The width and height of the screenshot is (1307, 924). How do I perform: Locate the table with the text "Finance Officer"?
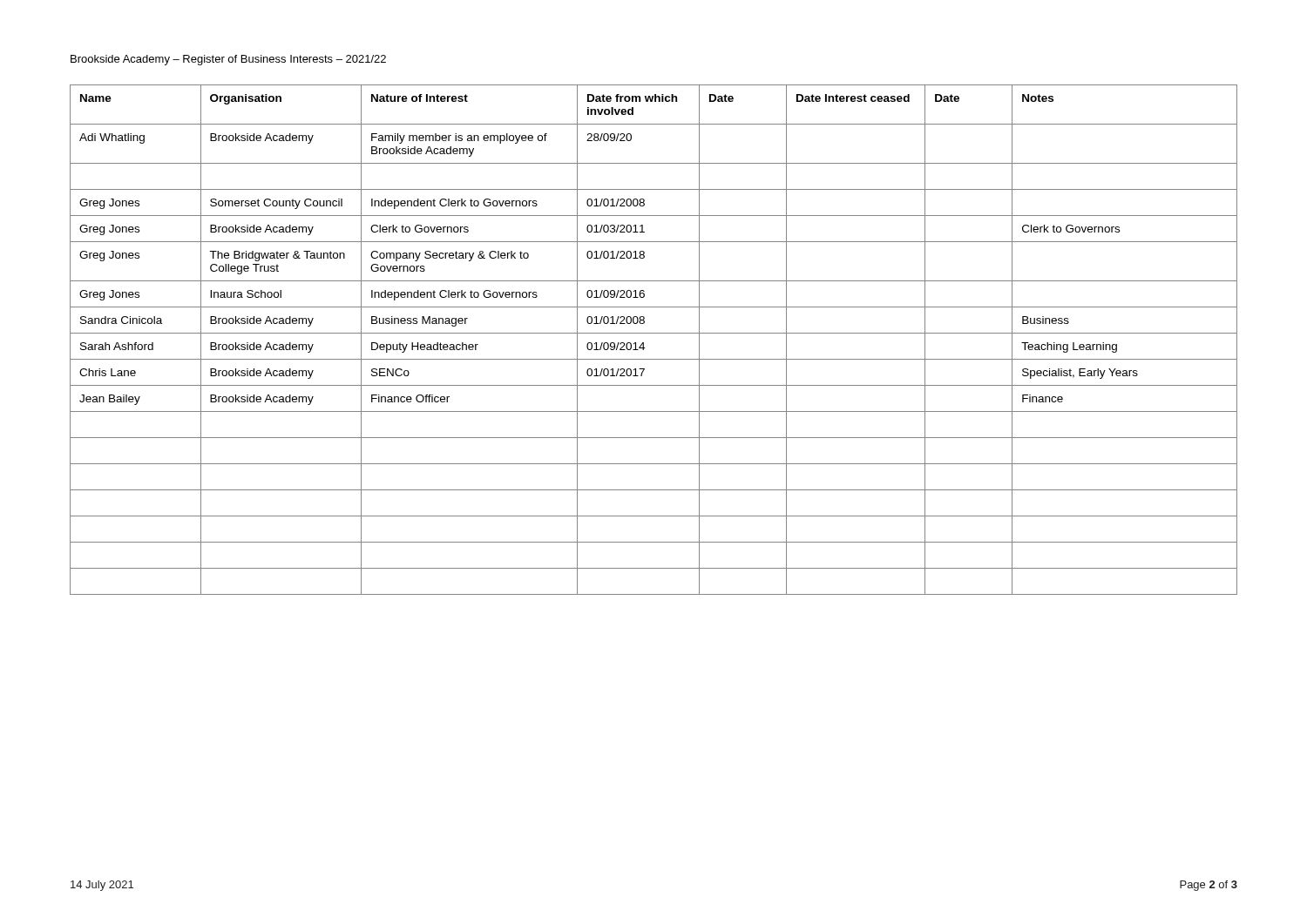click(x=654, y=340)
